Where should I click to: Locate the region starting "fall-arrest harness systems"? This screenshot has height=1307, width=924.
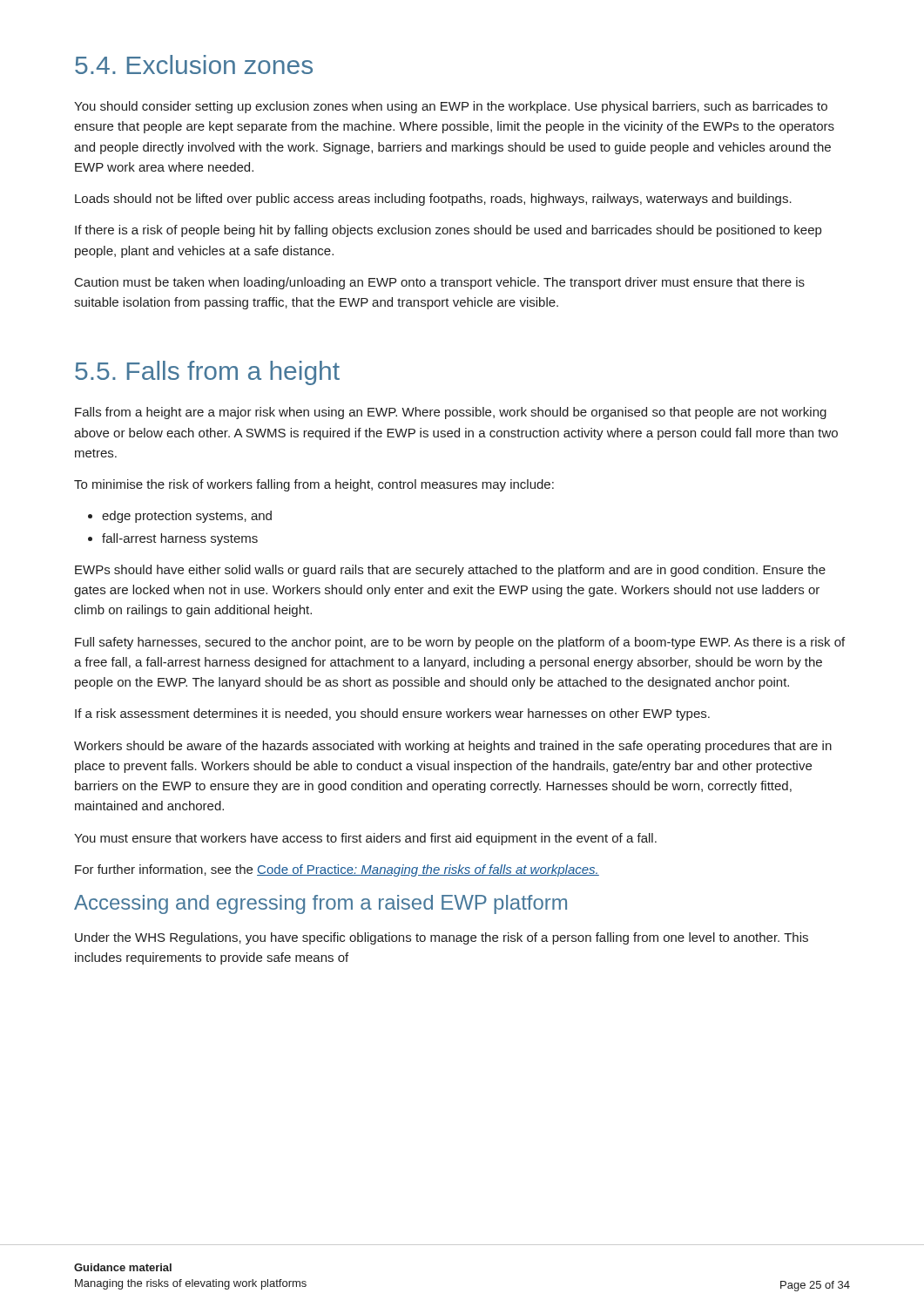(180, 538)
